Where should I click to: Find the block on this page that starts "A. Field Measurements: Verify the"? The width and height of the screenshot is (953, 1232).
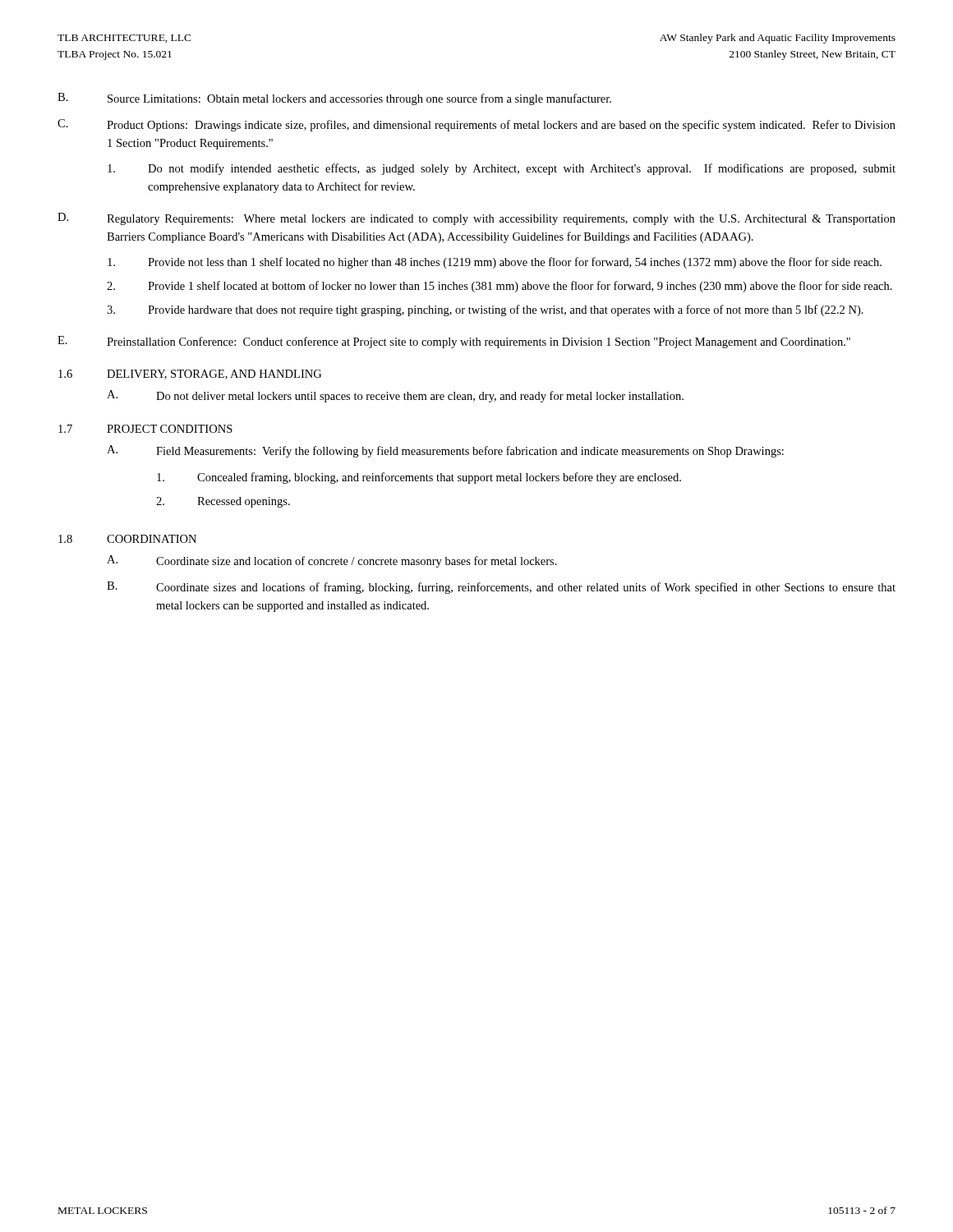[501, 479]
